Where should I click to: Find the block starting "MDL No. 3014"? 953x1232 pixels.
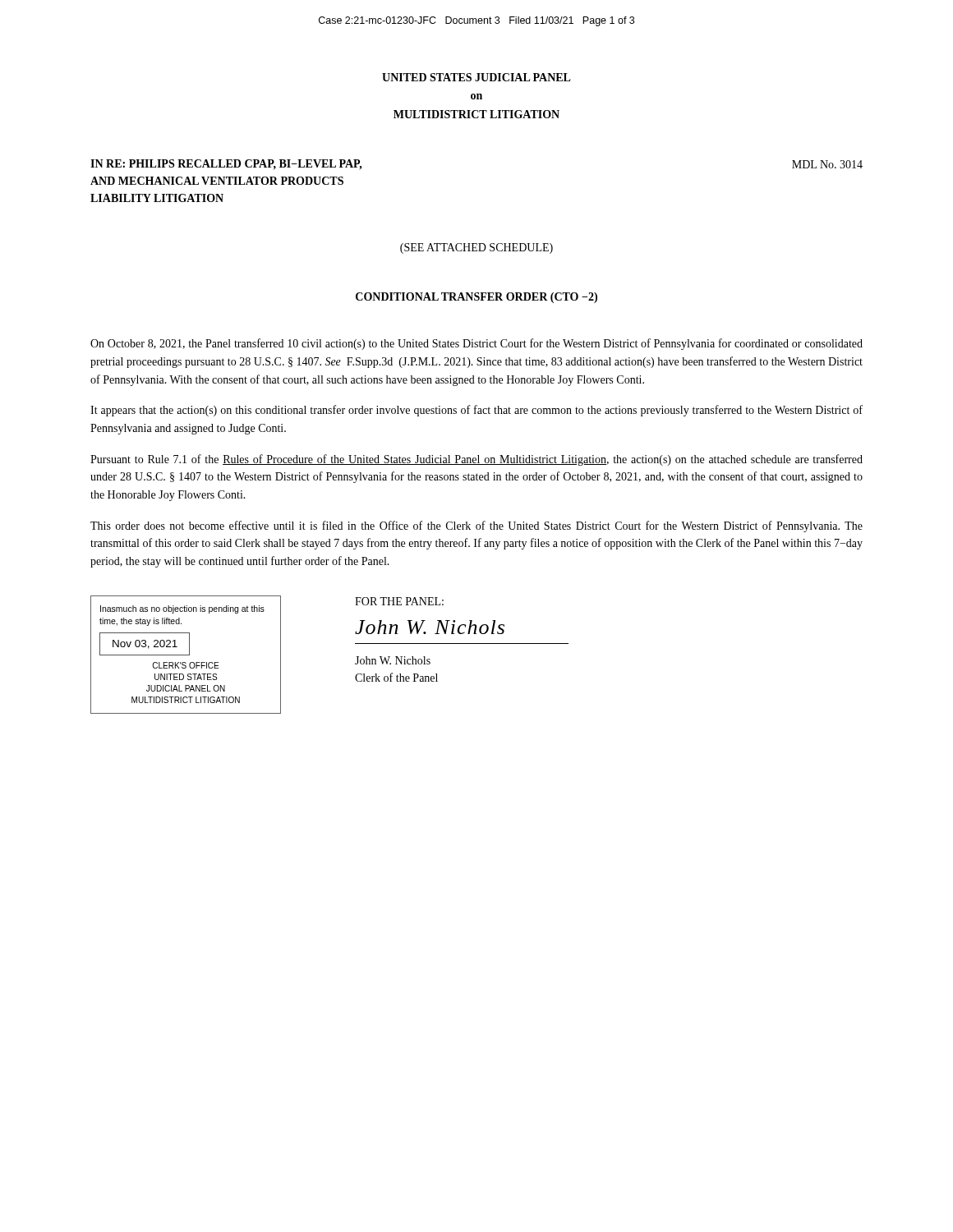[x=827, y=165]
